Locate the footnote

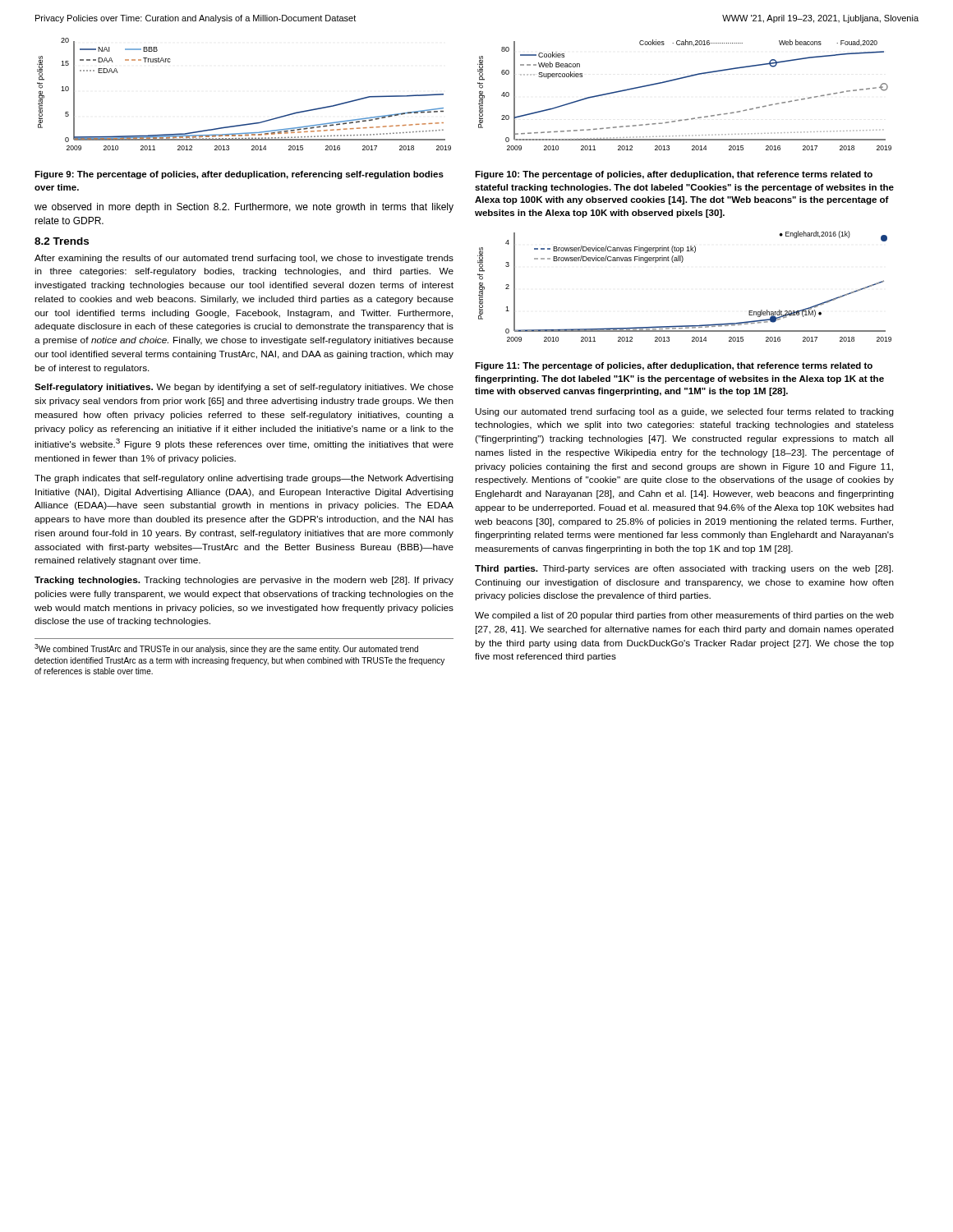tap(240, 659)
